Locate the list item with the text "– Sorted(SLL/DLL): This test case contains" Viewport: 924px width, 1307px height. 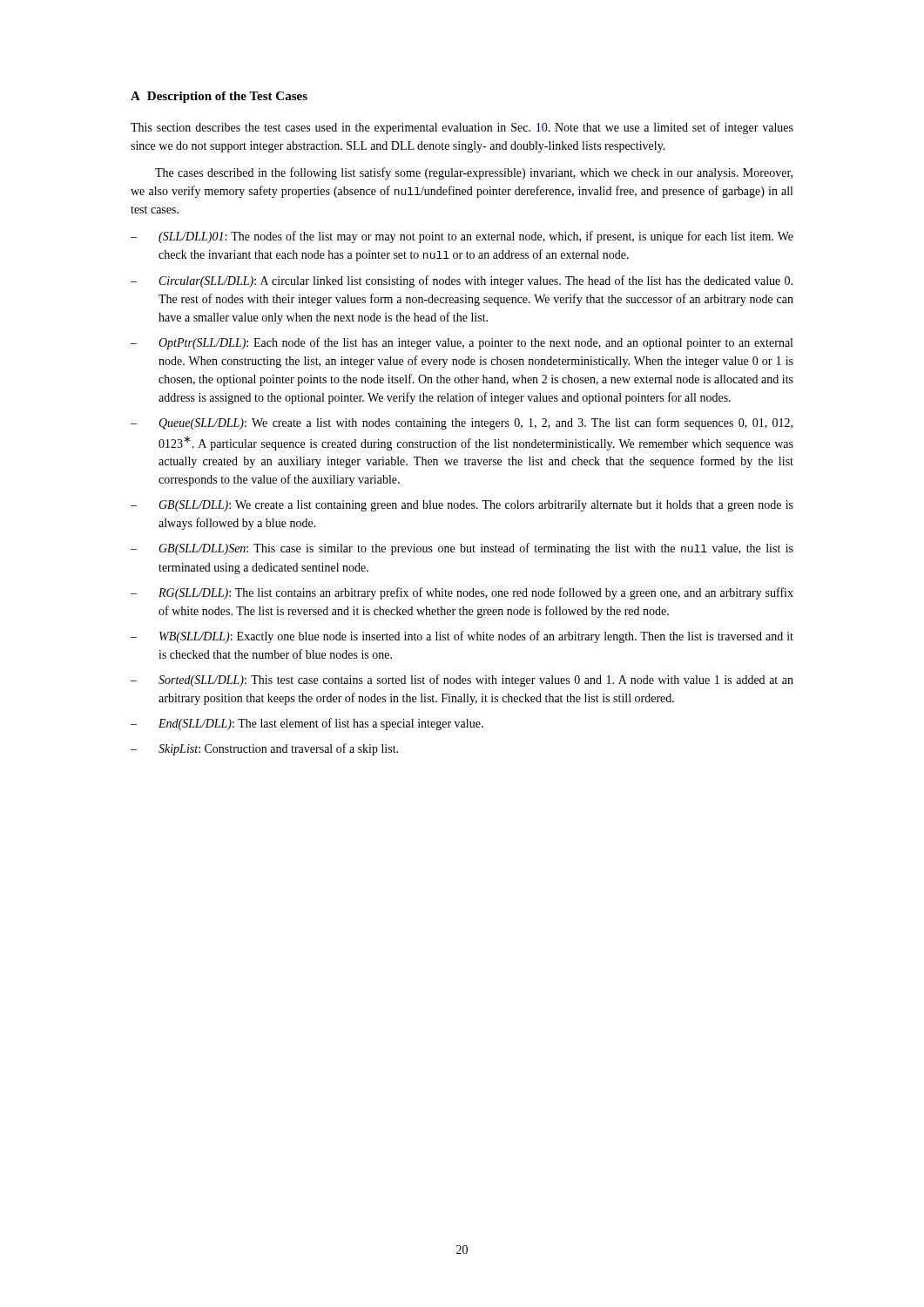[x=462, y=689]
